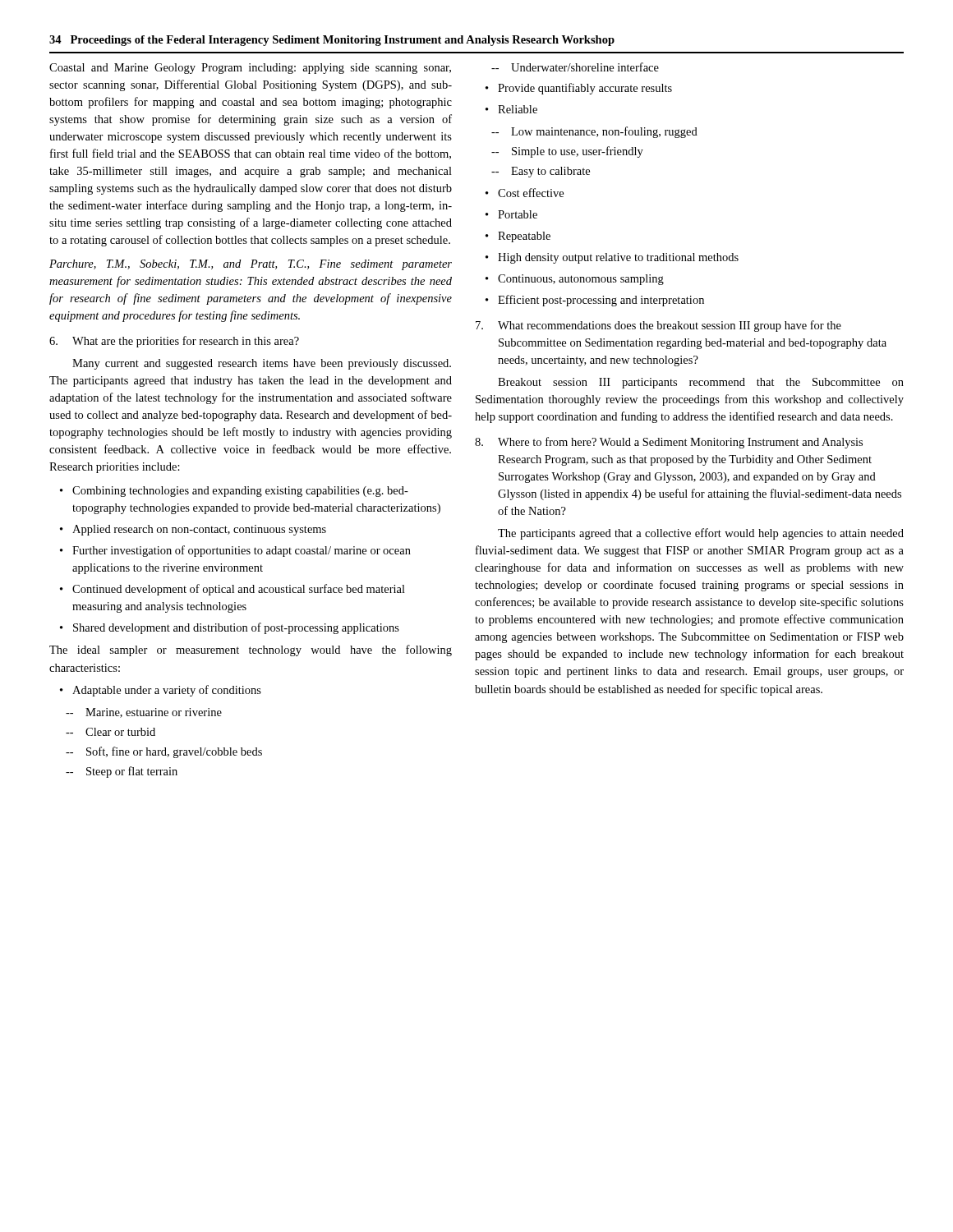The height and width of the screenshot is (1232, 953).
Task: Point to "-- Steep or flat terrain"
Action: [x=122, y=772]
